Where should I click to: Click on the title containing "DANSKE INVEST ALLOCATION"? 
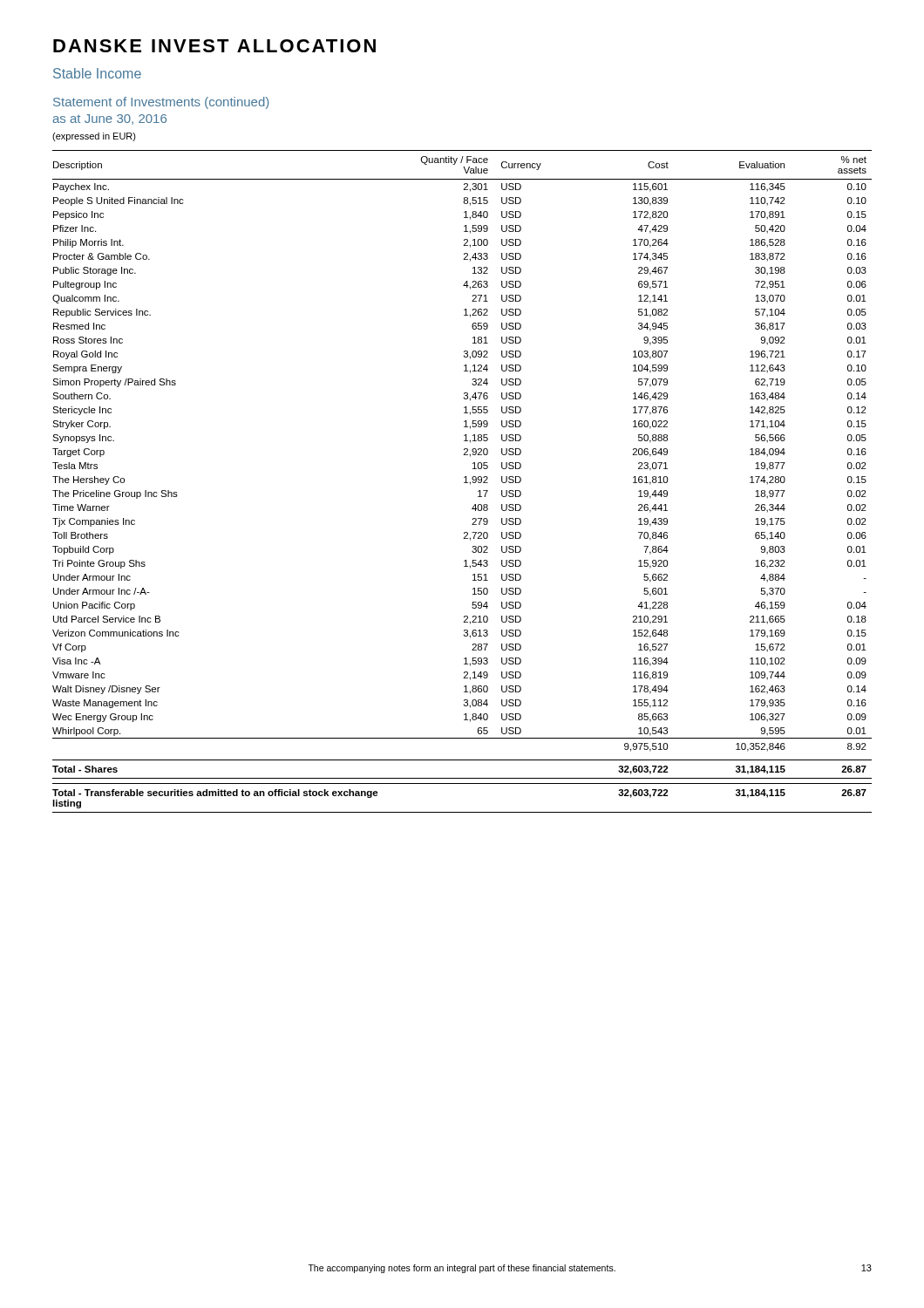tap(215, 46)
